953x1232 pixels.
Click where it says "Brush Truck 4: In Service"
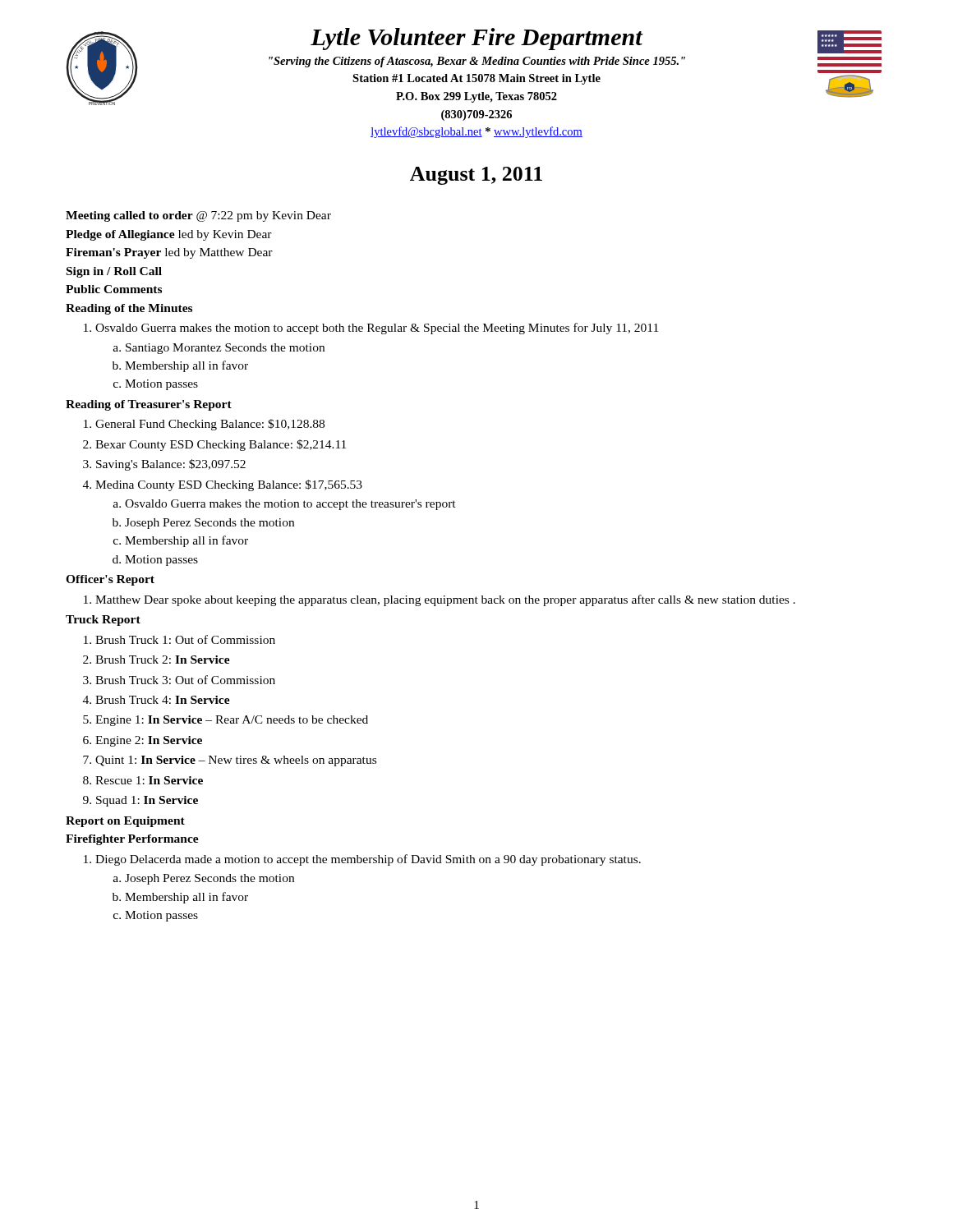click(157, 700)
